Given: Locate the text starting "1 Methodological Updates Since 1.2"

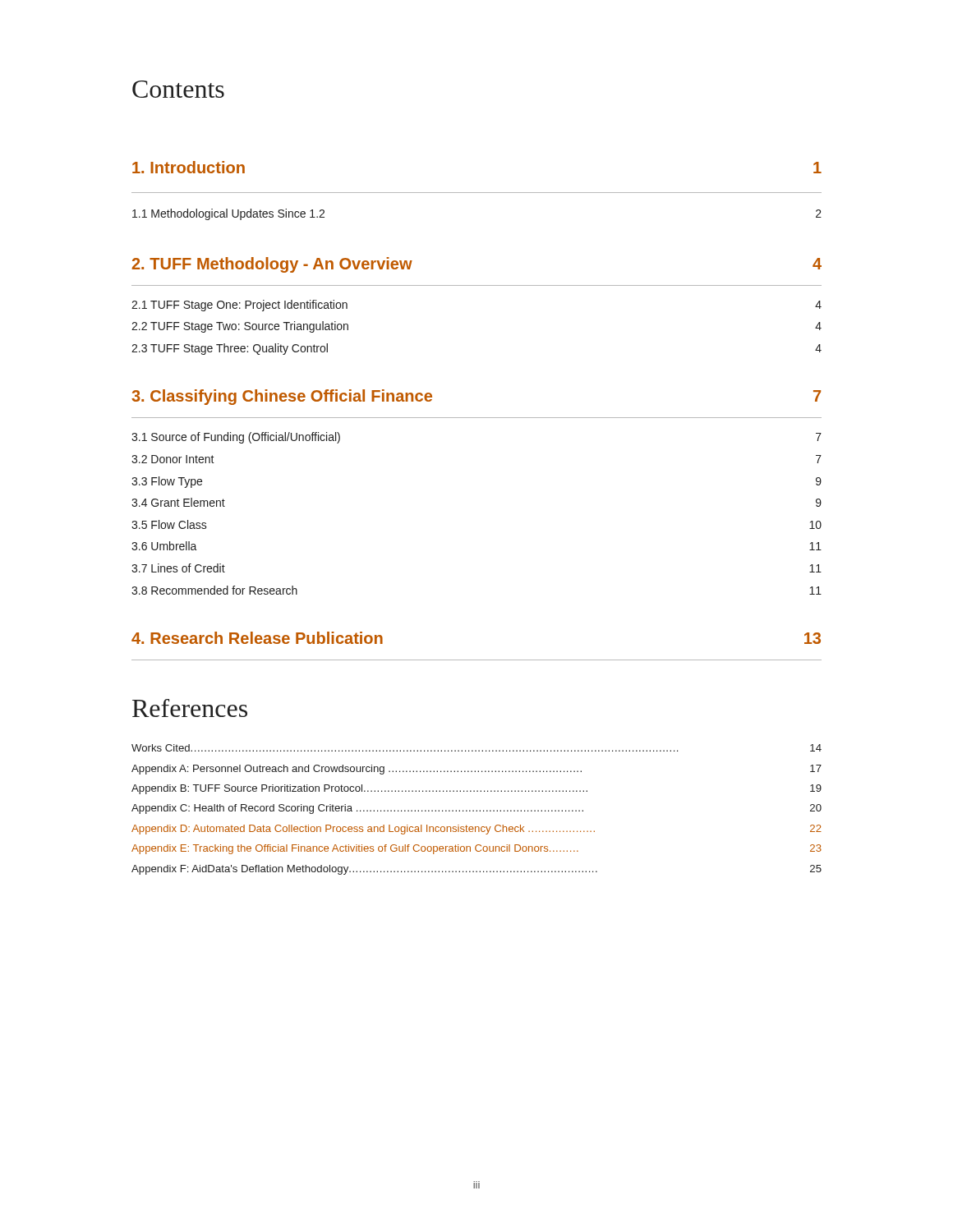Looking at the screenshot, I should pyautogui.click(x=223, y=214).
